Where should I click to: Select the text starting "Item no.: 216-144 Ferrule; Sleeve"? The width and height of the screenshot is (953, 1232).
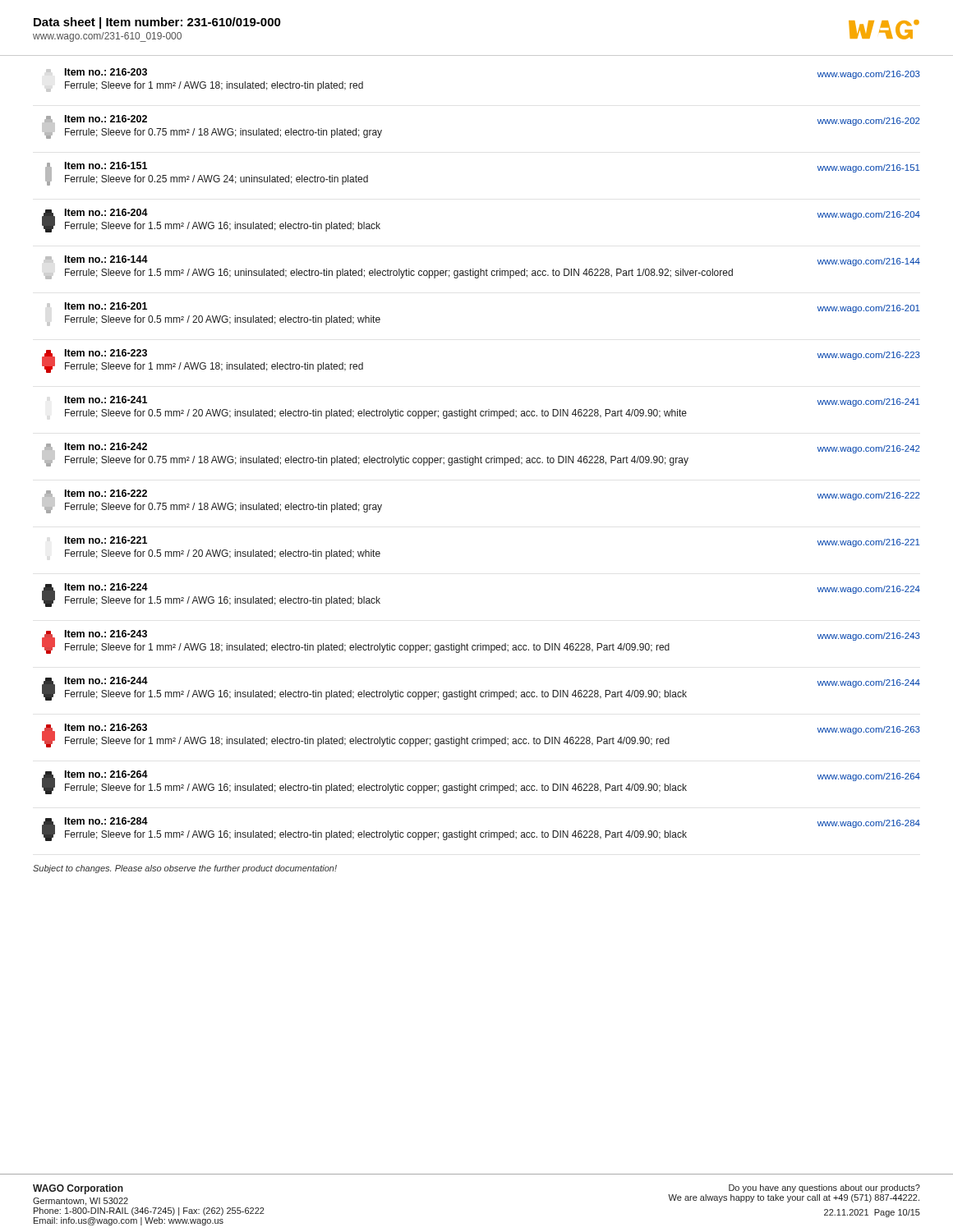coord(476,267)
